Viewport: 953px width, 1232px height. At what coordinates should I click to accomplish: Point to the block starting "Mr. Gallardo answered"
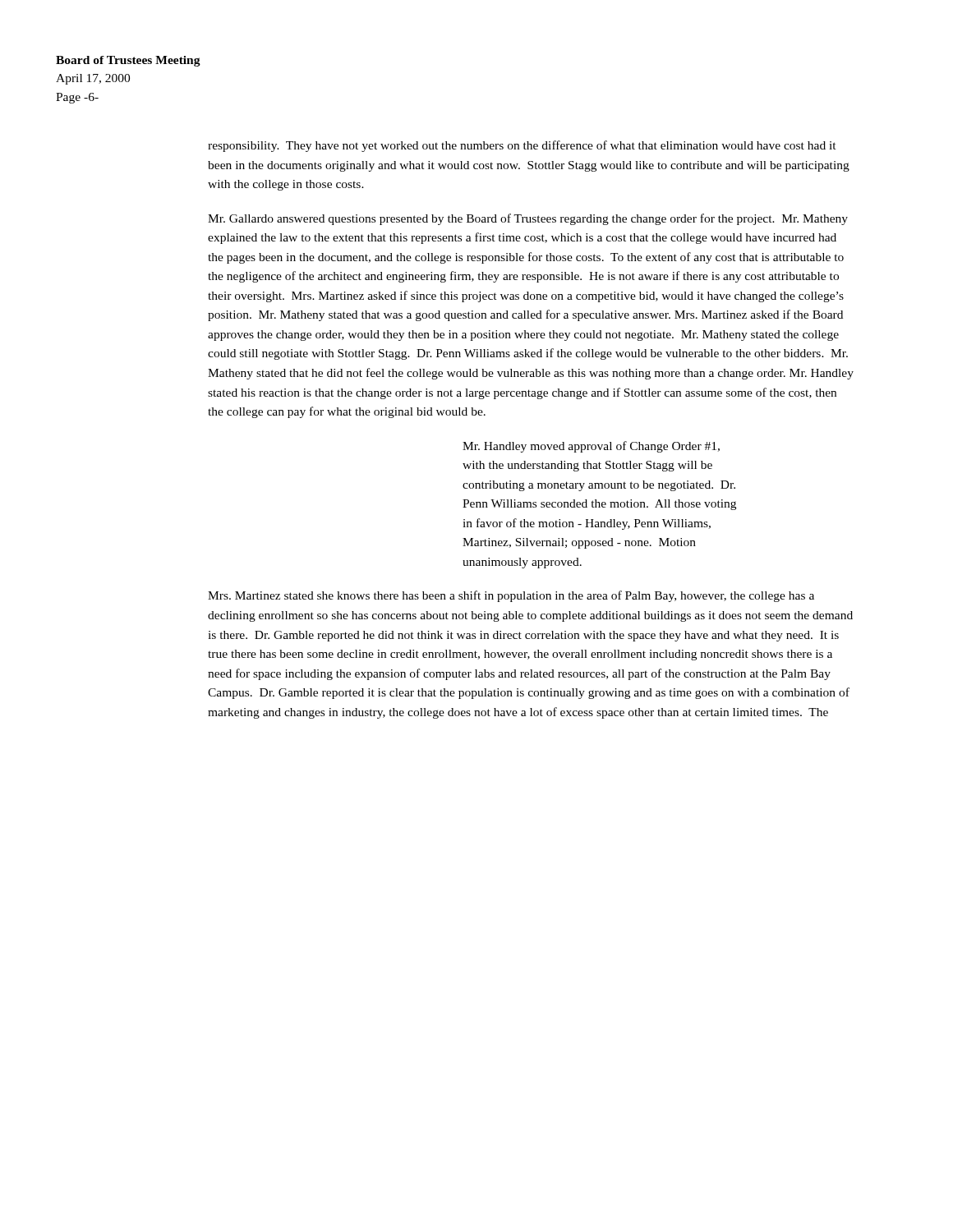coord(531,391)
